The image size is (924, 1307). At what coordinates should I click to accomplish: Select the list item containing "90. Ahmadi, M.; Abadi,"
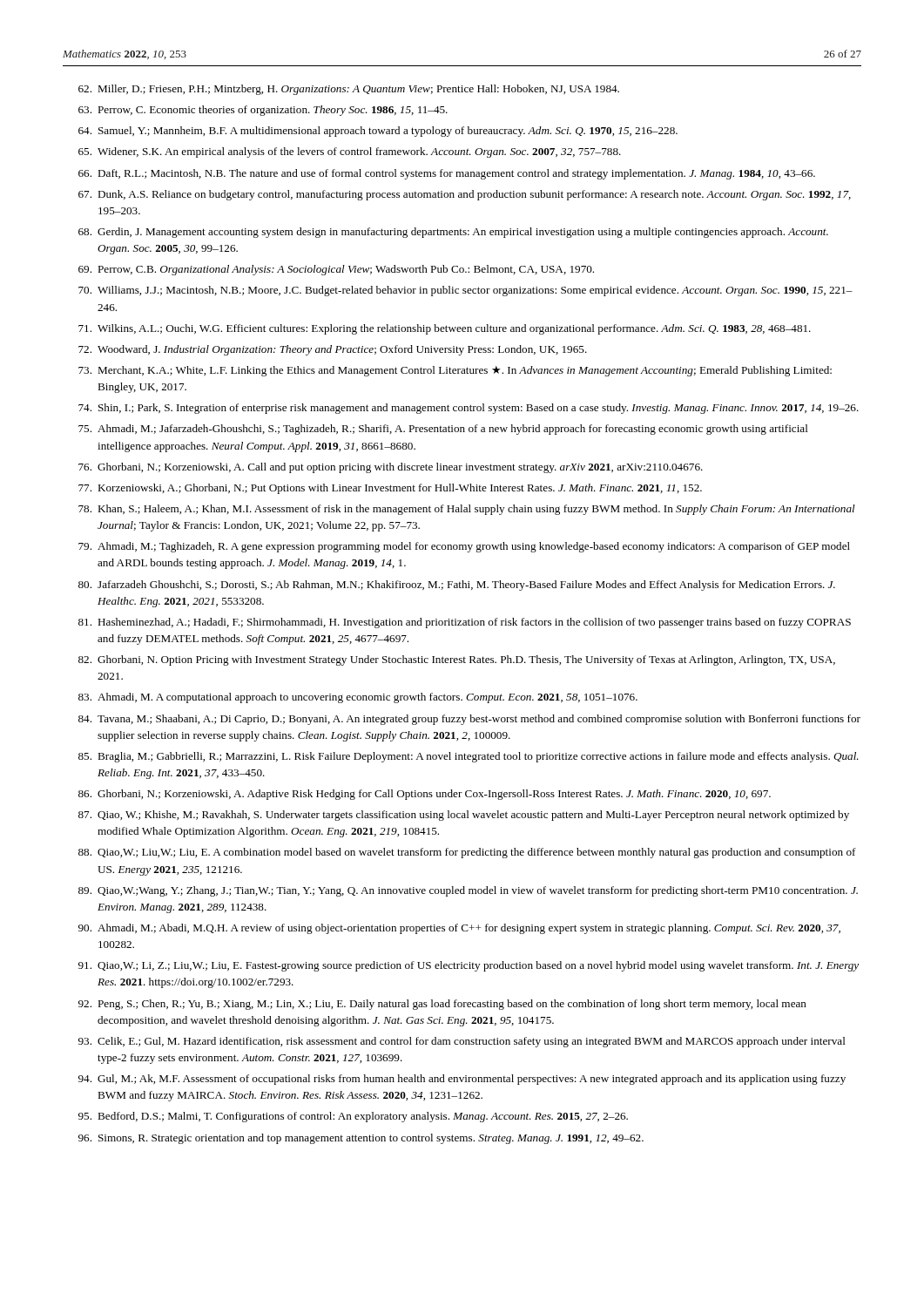pos(462,936)
